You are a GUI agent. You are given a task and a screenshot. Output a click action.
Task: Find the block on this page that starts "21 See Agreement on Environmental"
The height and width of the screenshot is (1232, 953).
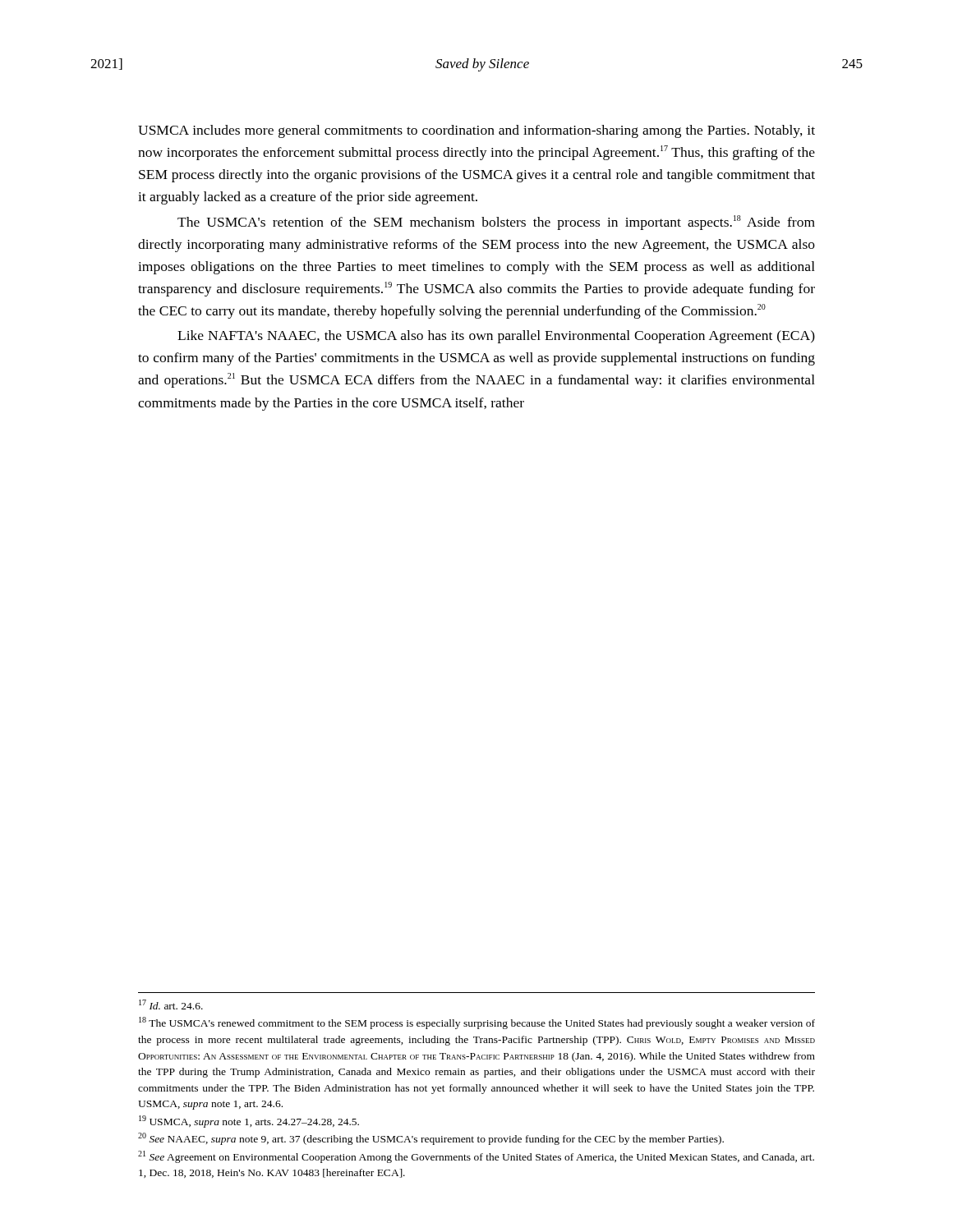[476, 1164]
